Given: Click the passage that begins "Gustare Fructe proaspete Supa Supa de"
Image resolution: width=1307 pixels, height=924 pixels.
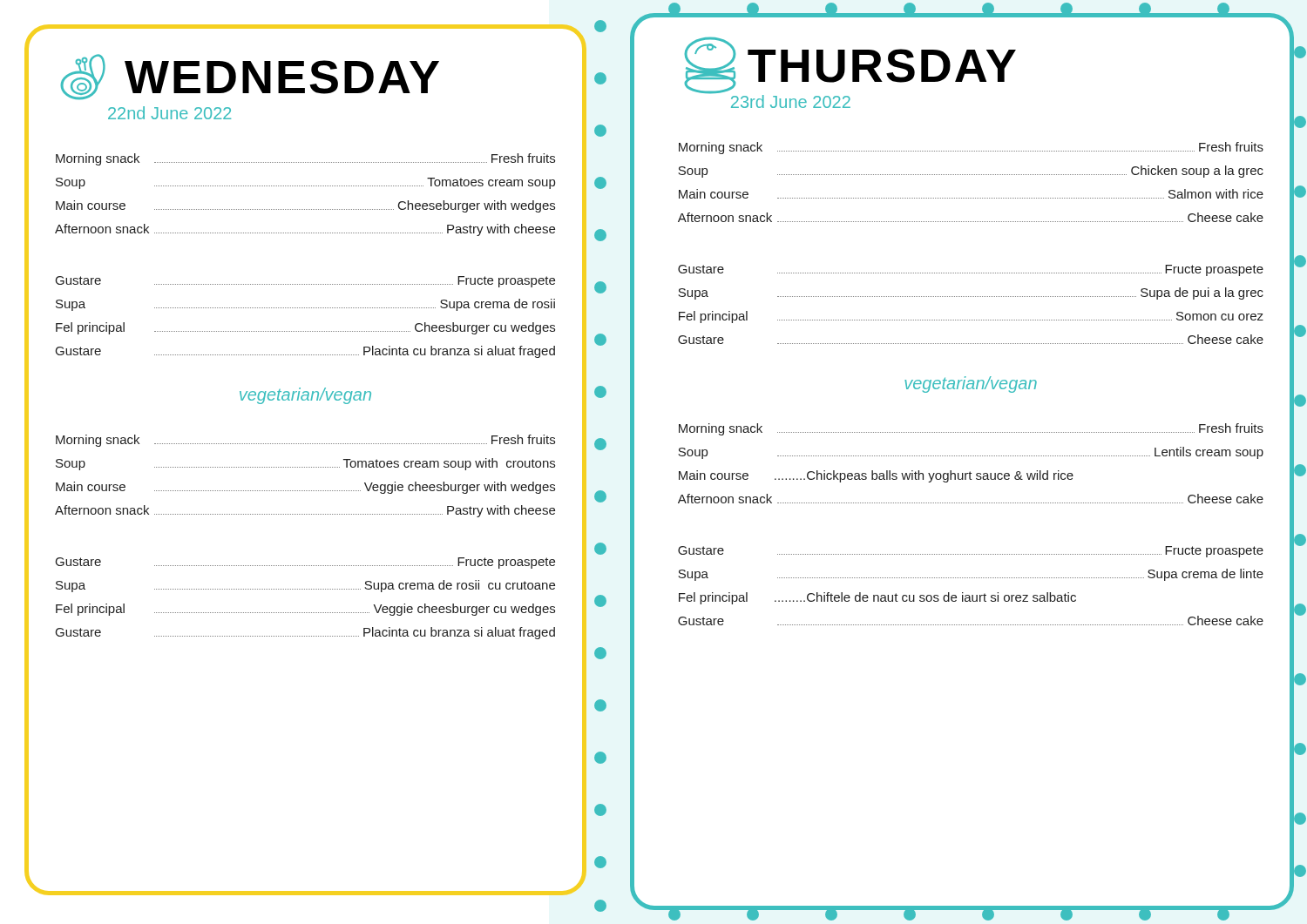Looking at the screenshot, I should [971, 304].
